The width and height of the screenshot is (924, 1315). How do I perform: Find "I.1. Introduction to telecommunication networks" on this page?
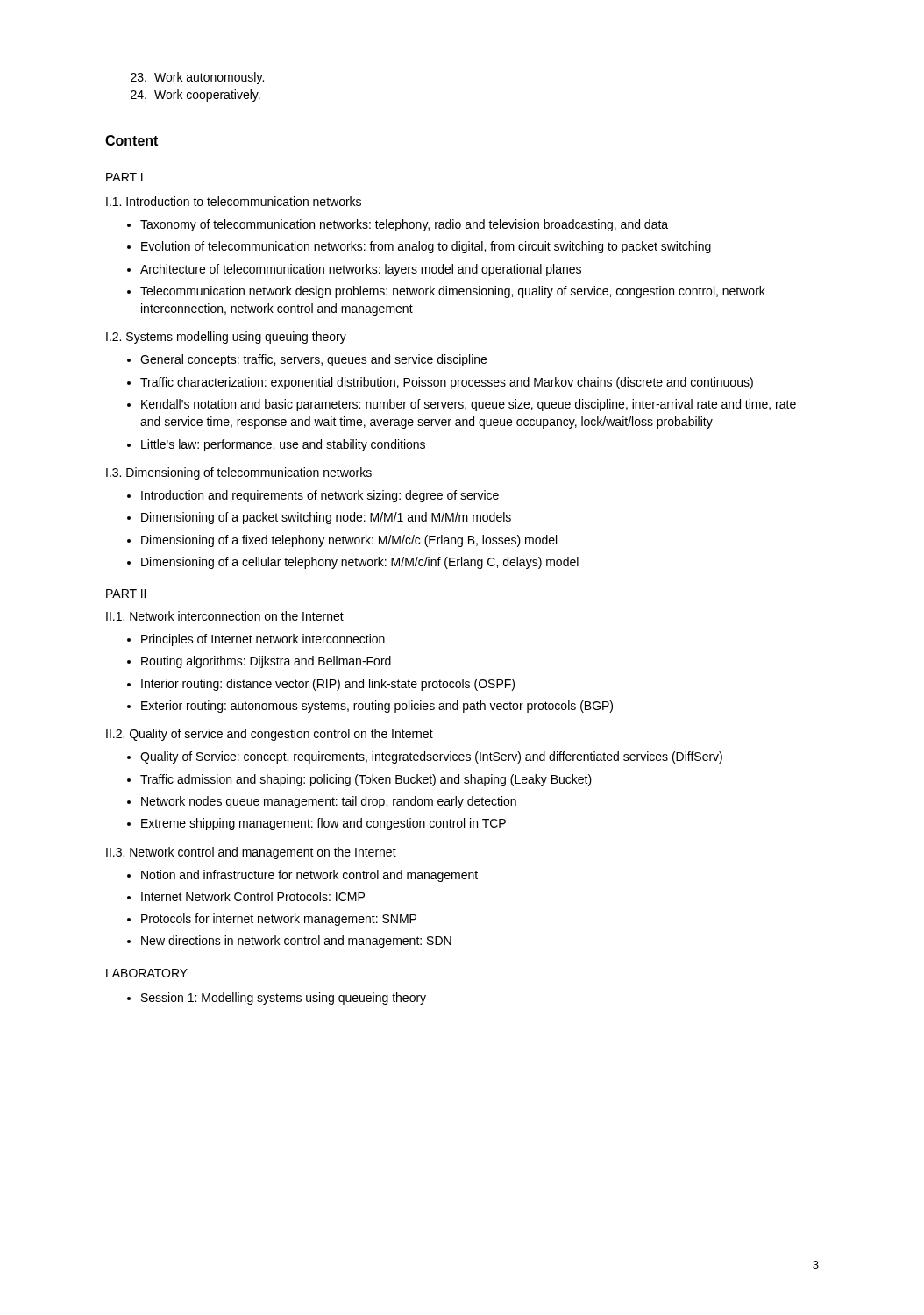click(x=233, y=202)
